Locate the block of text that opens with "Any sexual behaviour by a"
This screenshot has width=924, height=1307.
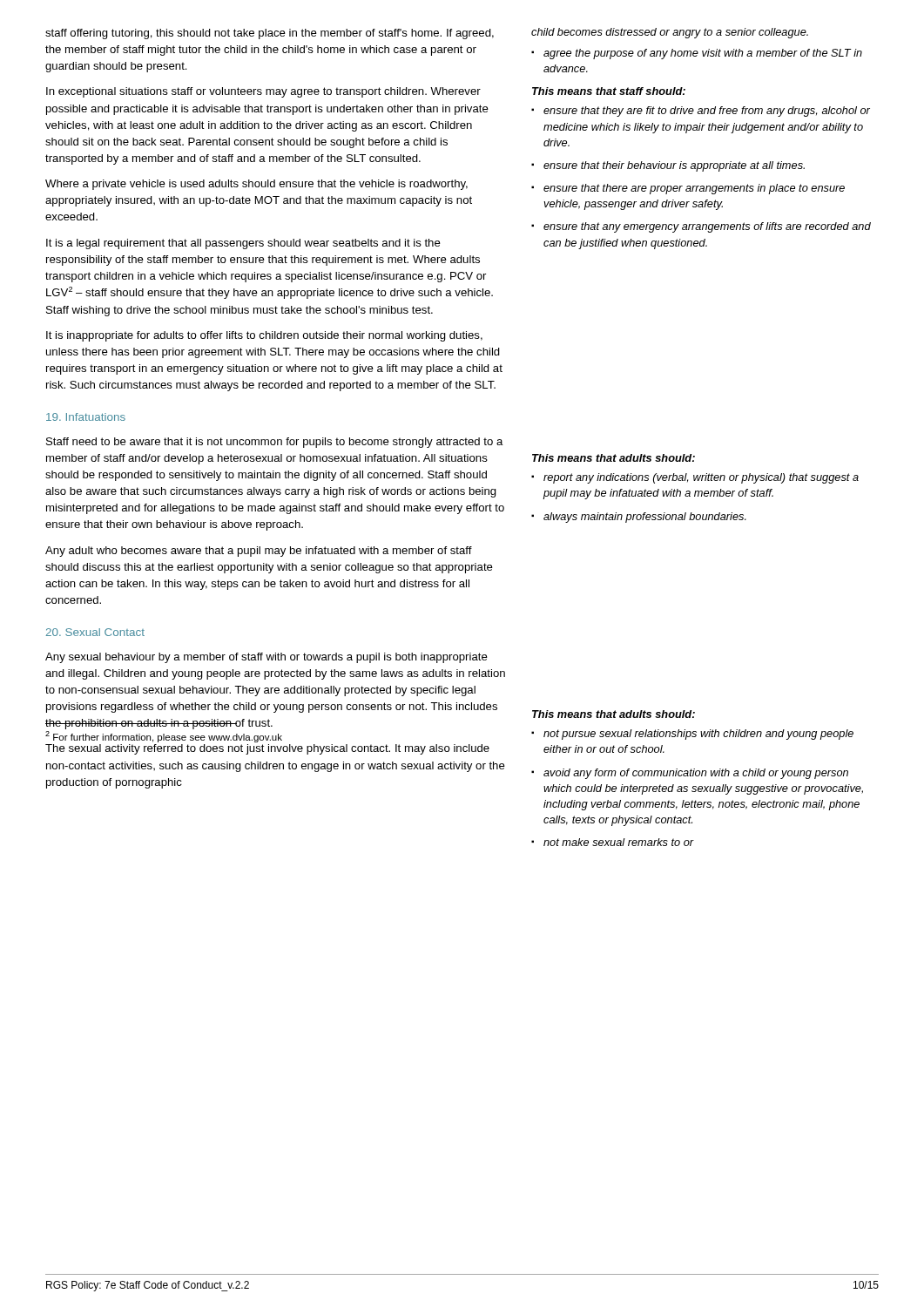pos(276,690)
